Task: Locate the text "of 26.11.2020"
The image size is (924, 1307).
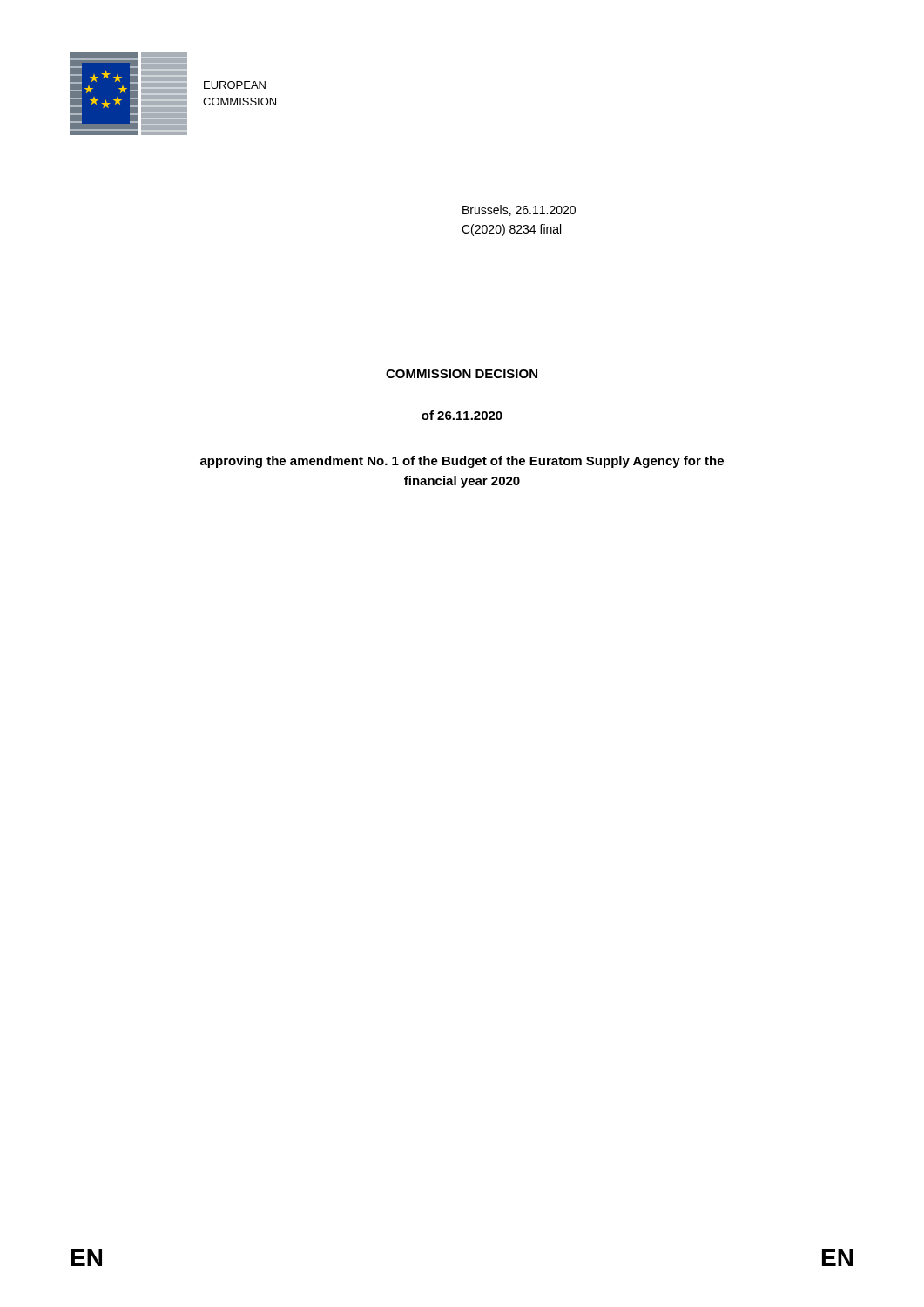Action: pos(462,415)
